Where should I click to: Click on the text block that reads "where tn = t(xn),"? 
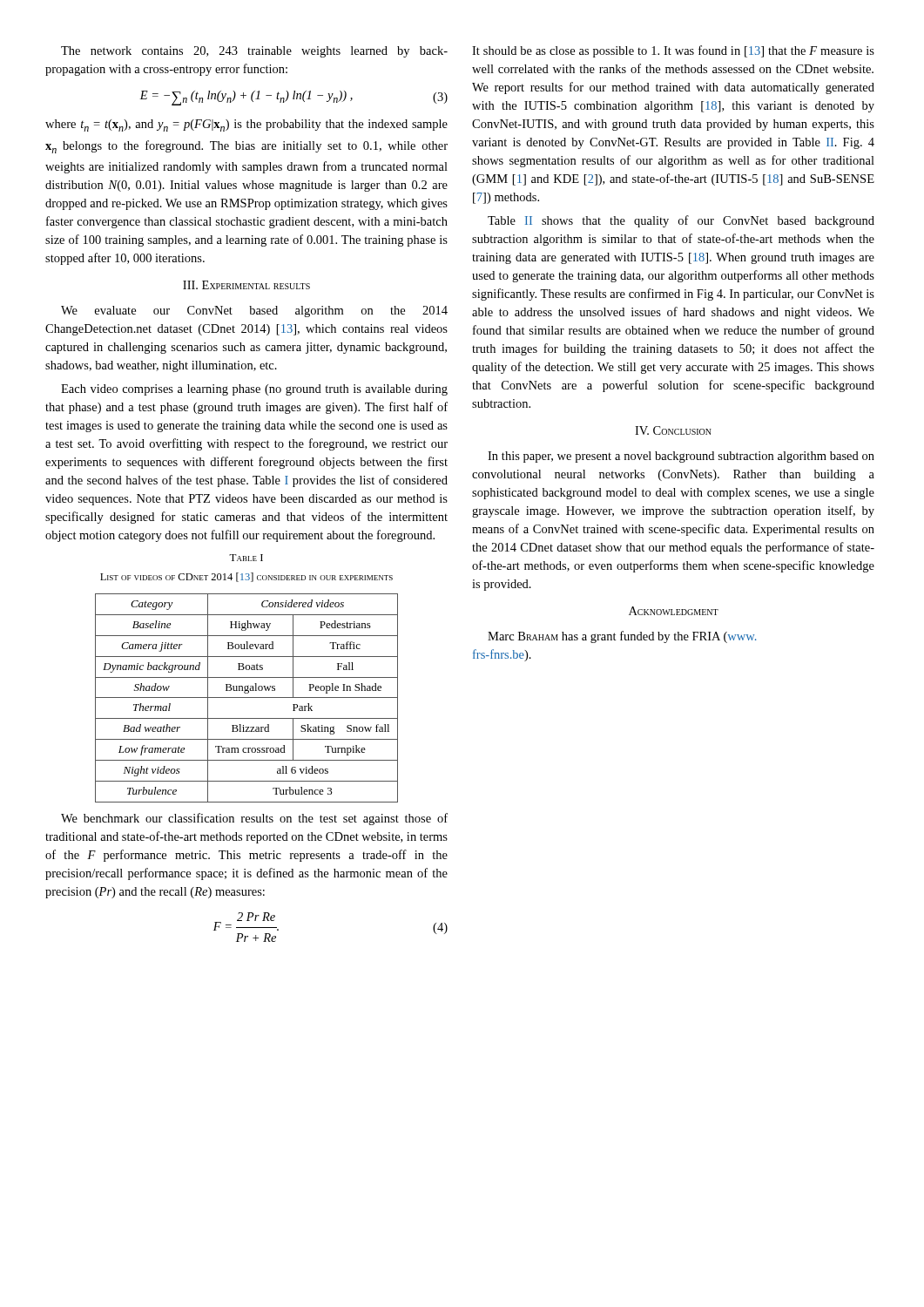coord(246,191)
